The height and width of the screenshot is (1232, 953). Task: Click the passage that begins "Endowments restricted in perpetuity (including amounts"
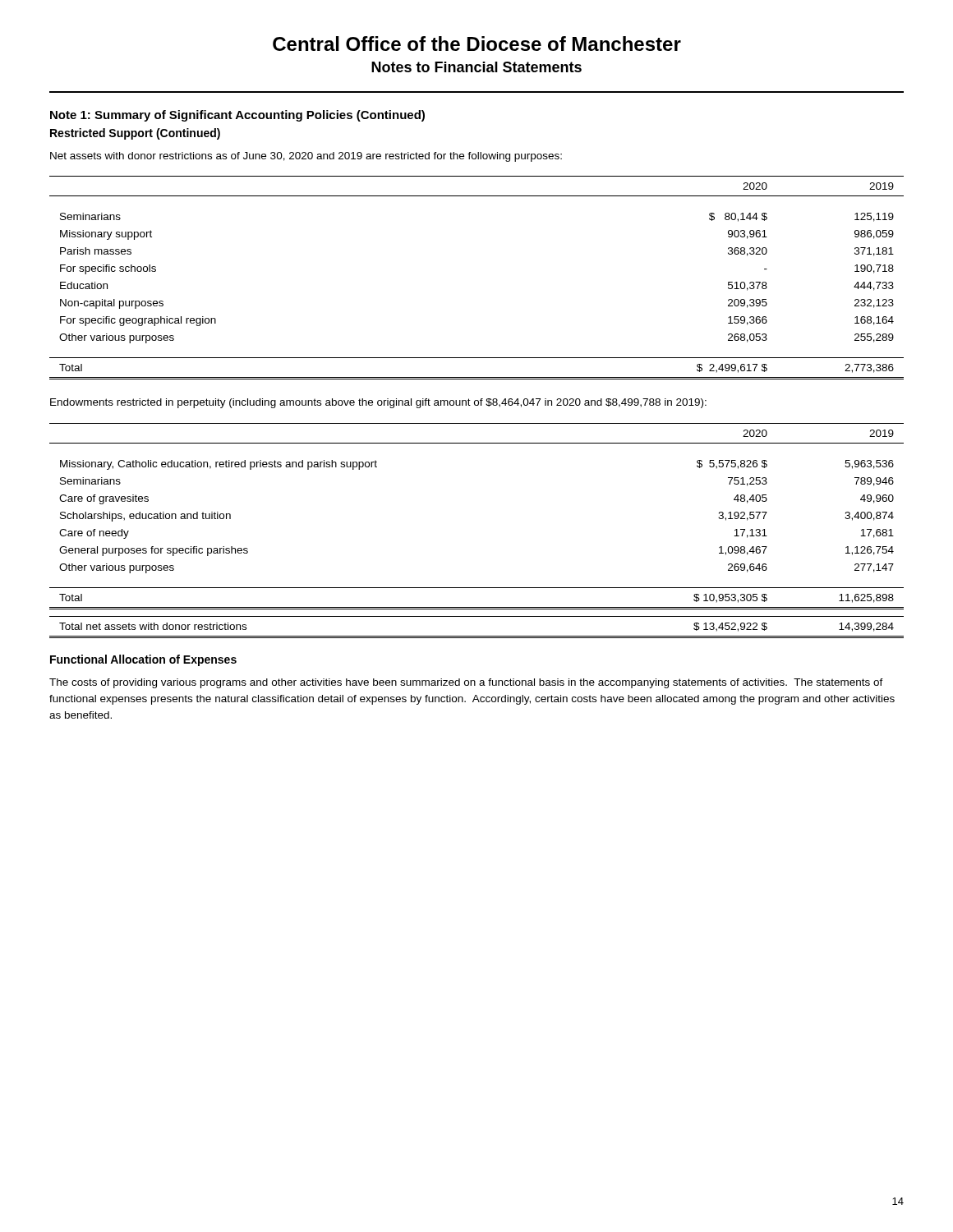point(378,402)
